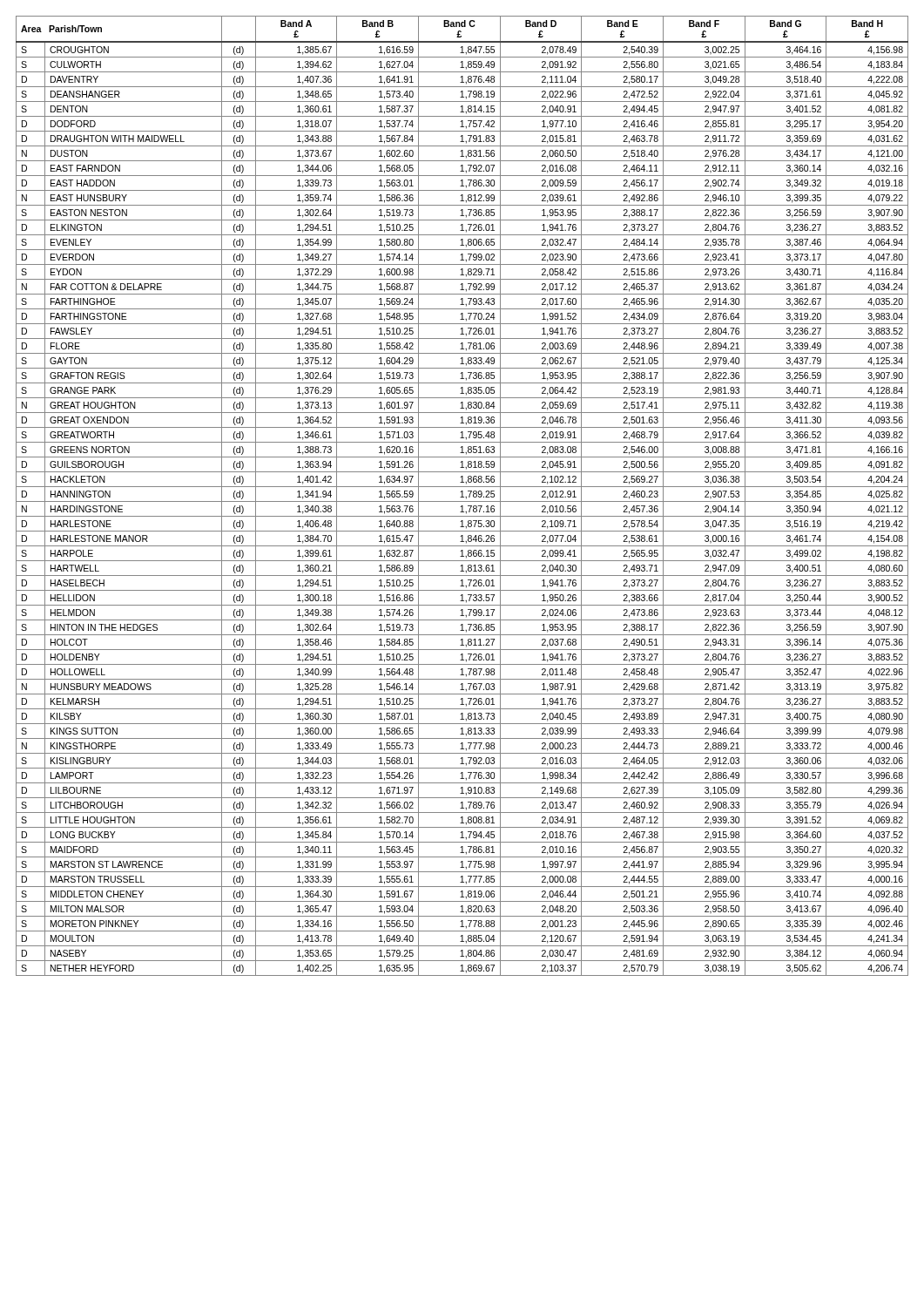
Task: Click on the table containing "DRAUGHTON WITH MAIDWELL"
Action: pos(462,496)
